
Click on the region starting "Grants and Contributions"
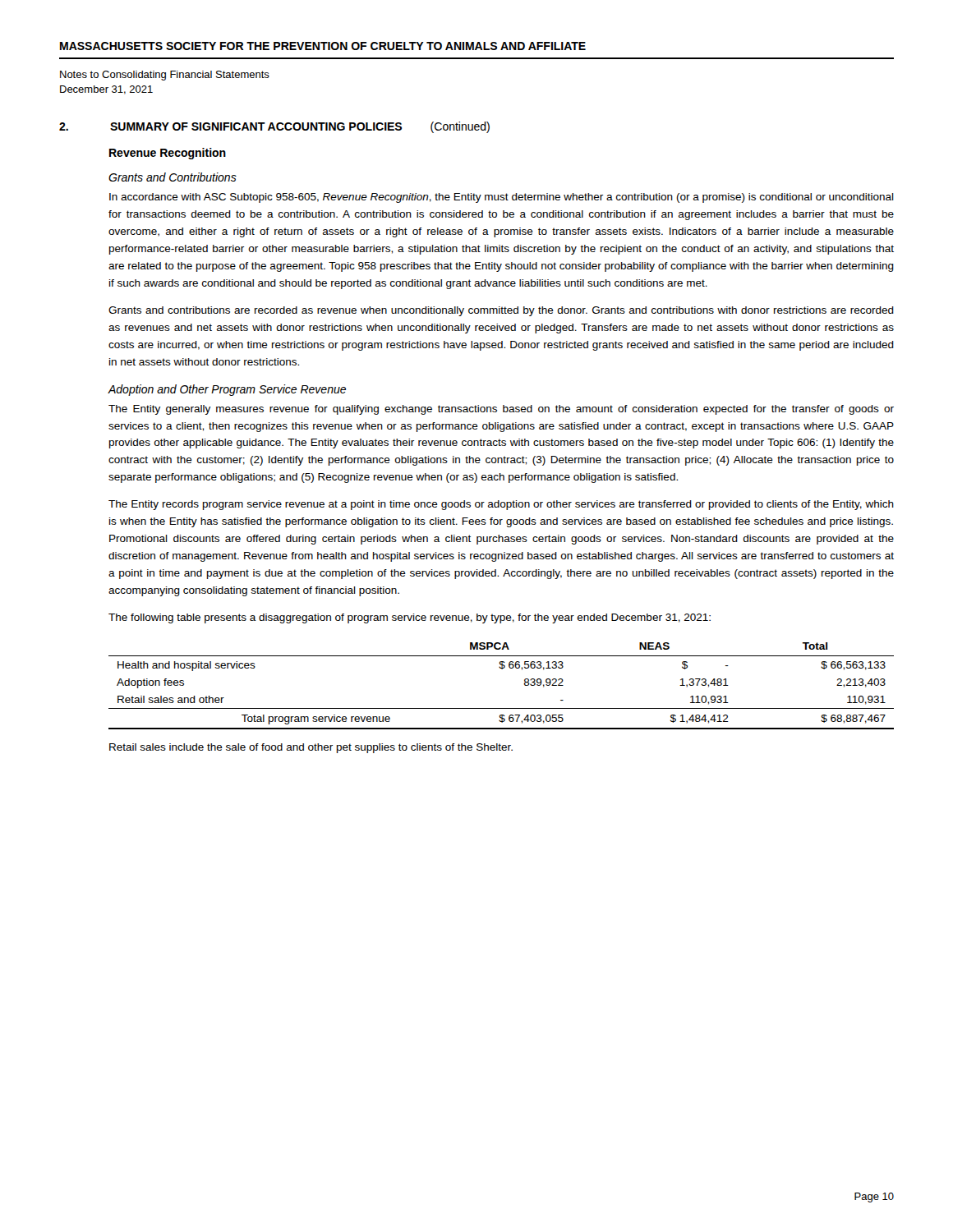pyautogui.click(x=172, y=178)
